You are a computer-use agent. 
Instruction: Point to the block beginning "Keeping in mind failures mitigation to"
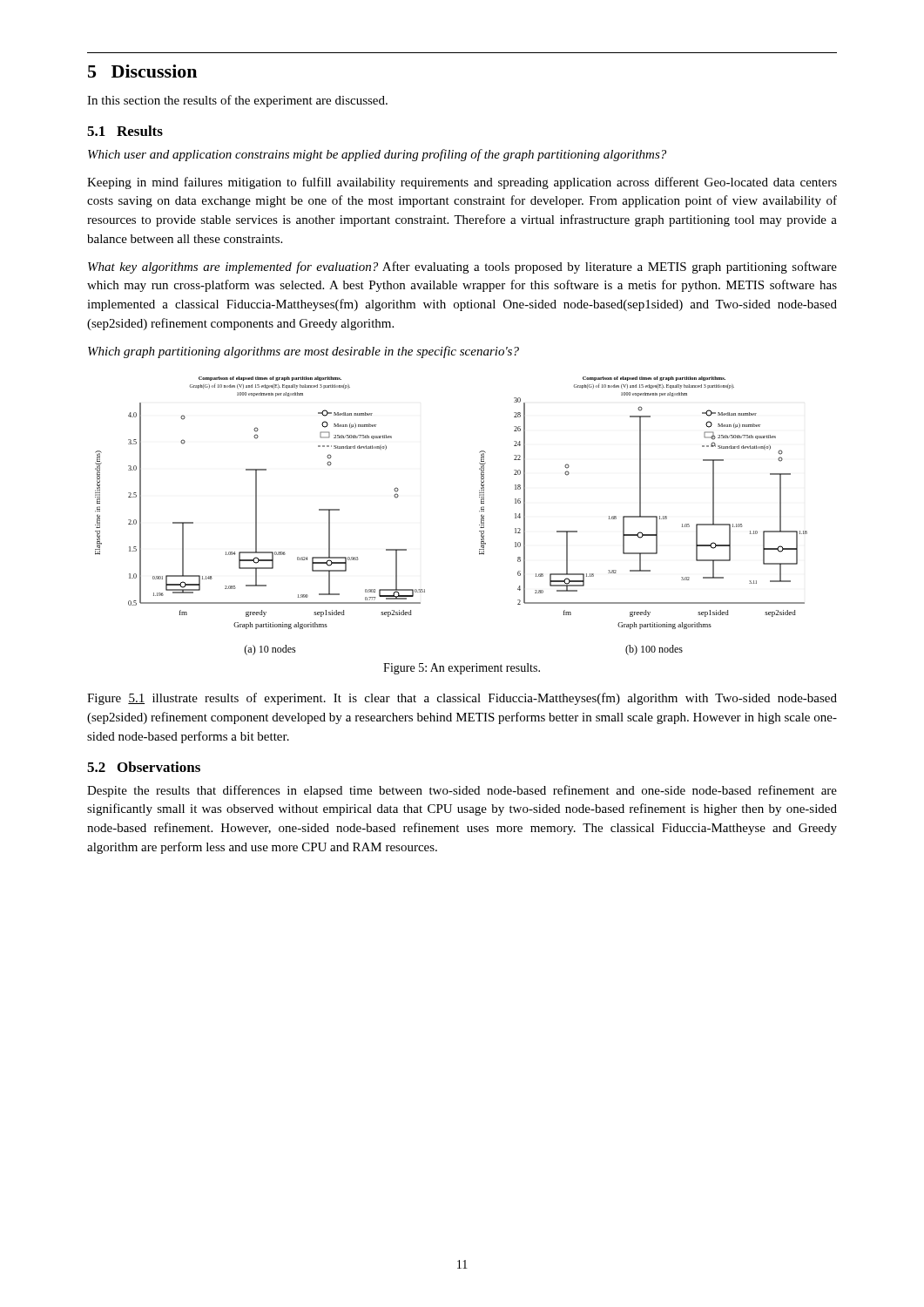pyautogui.click(x=462, y=211)
